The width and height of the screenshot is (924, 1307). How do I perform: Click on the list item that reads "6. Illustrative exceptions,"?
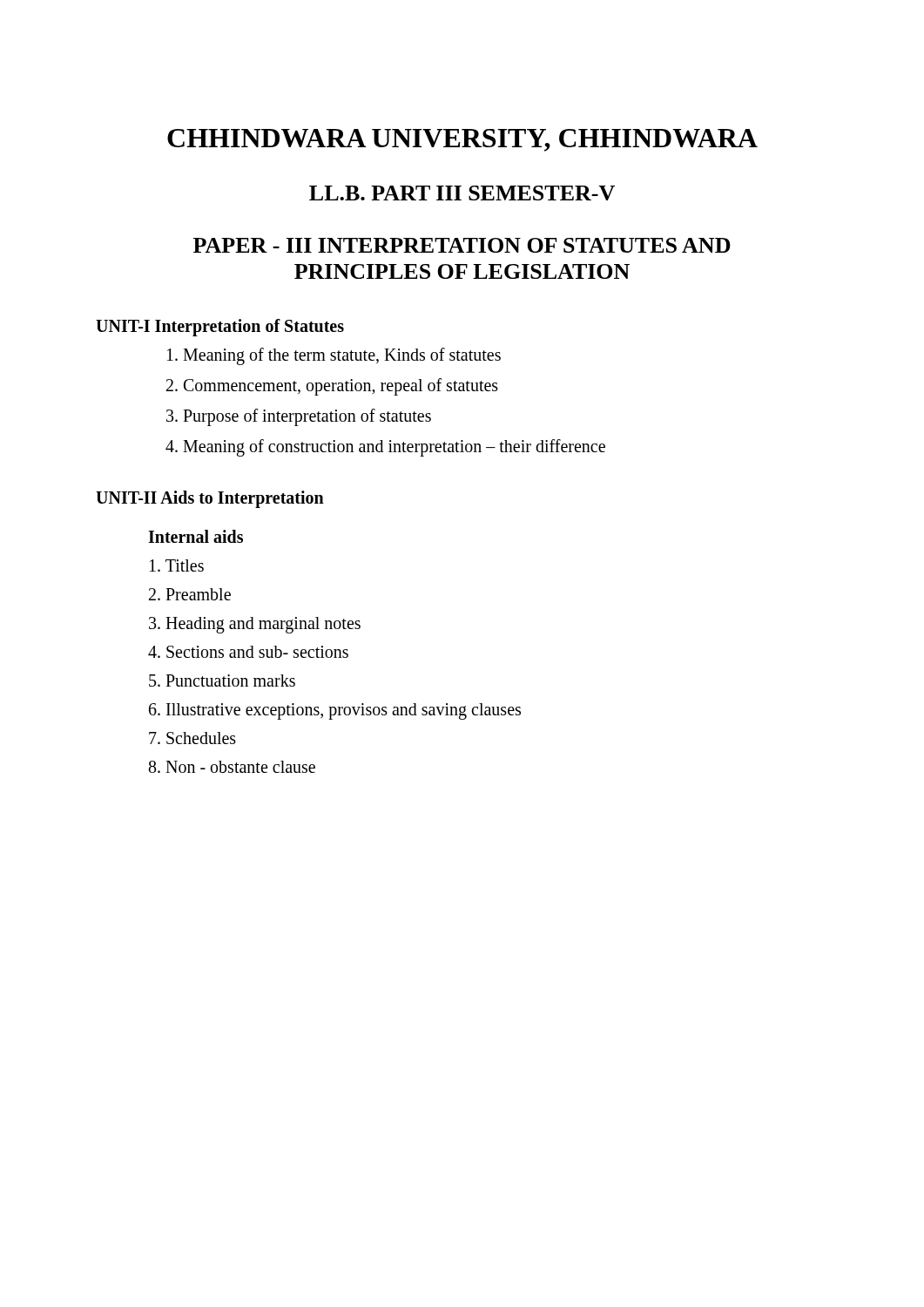(x=335, y=709)
